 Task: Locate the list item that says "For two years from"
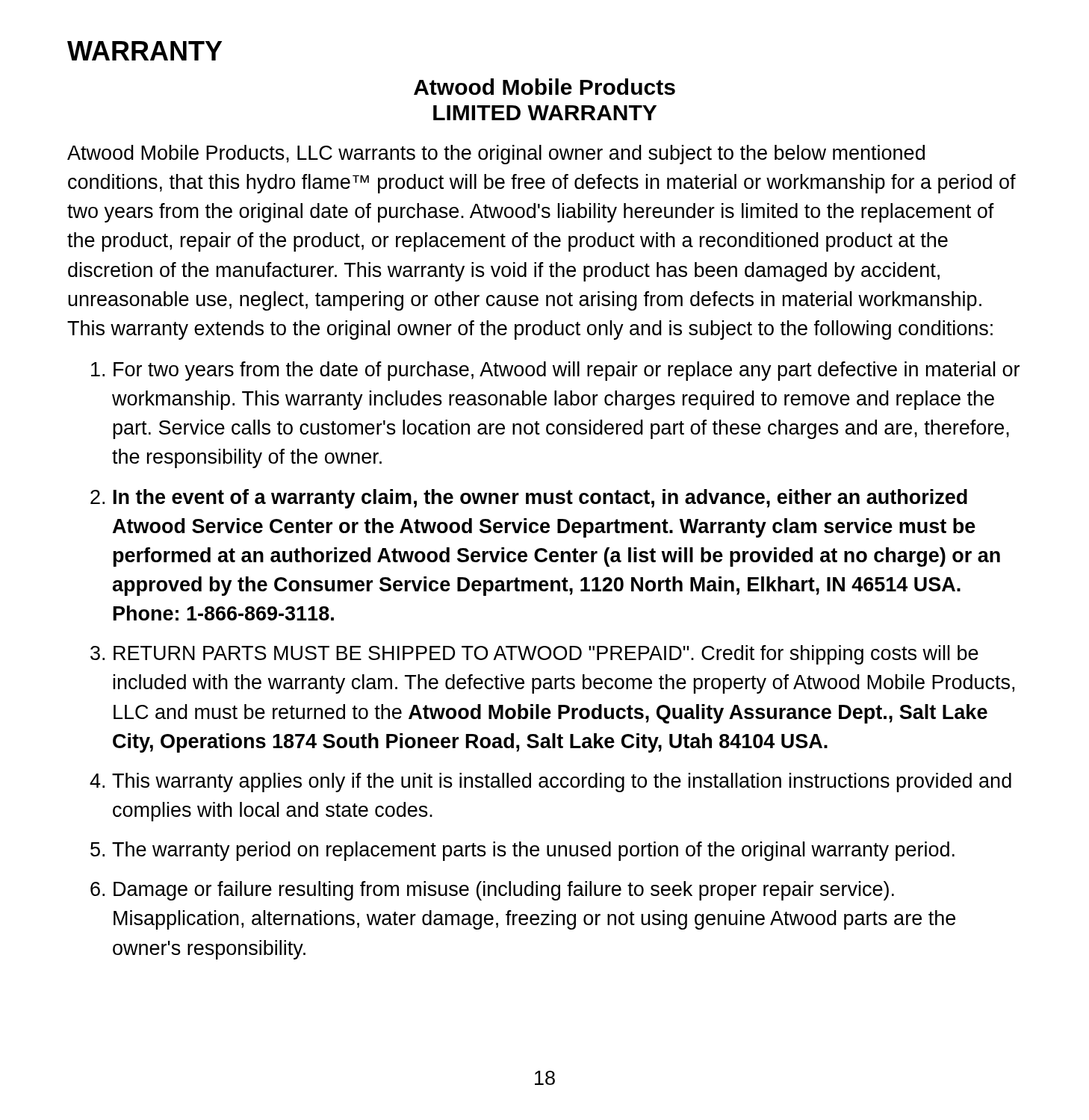[566, 413]
